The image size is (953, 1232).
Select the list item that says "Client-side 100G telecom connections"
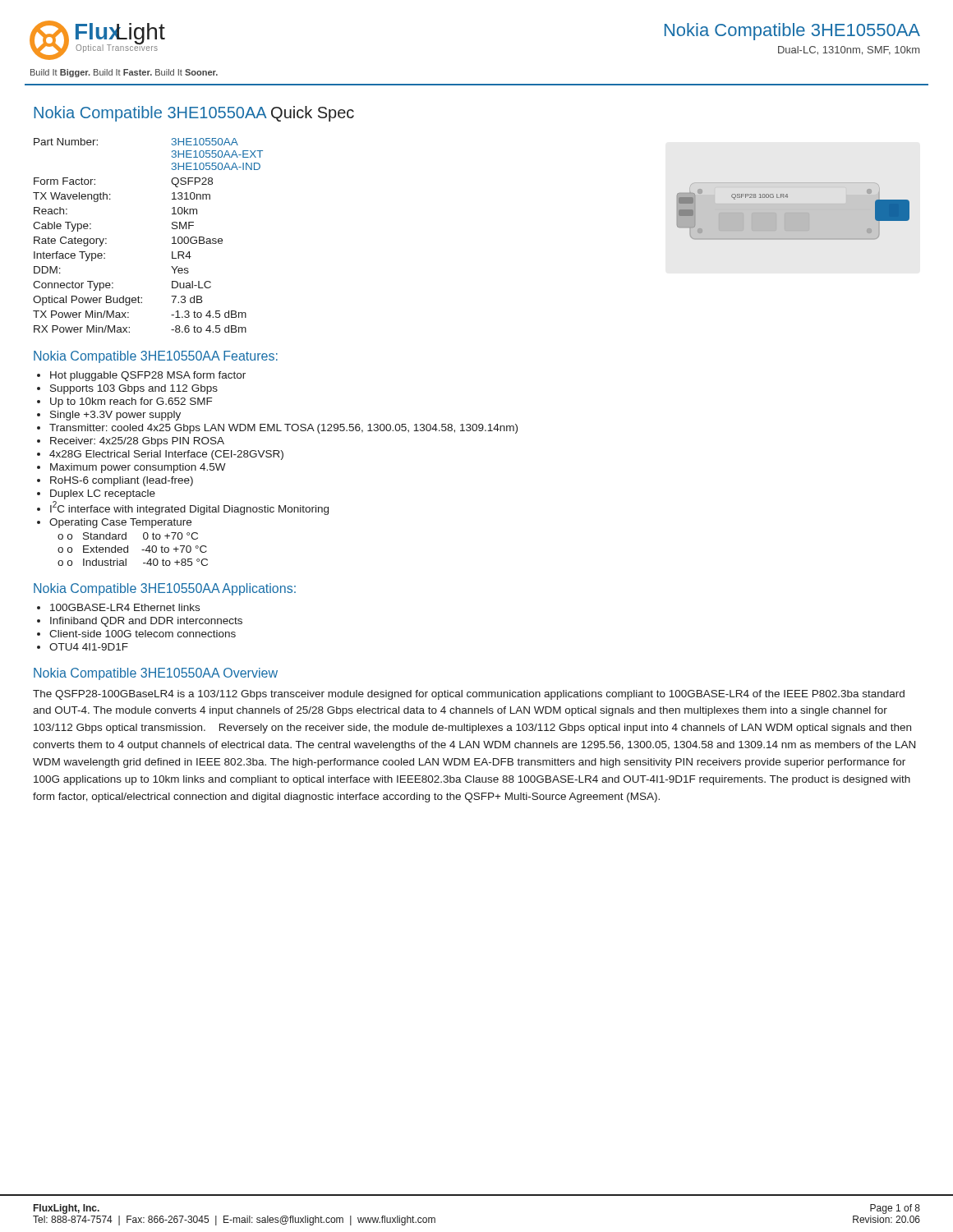pos(143,634)
